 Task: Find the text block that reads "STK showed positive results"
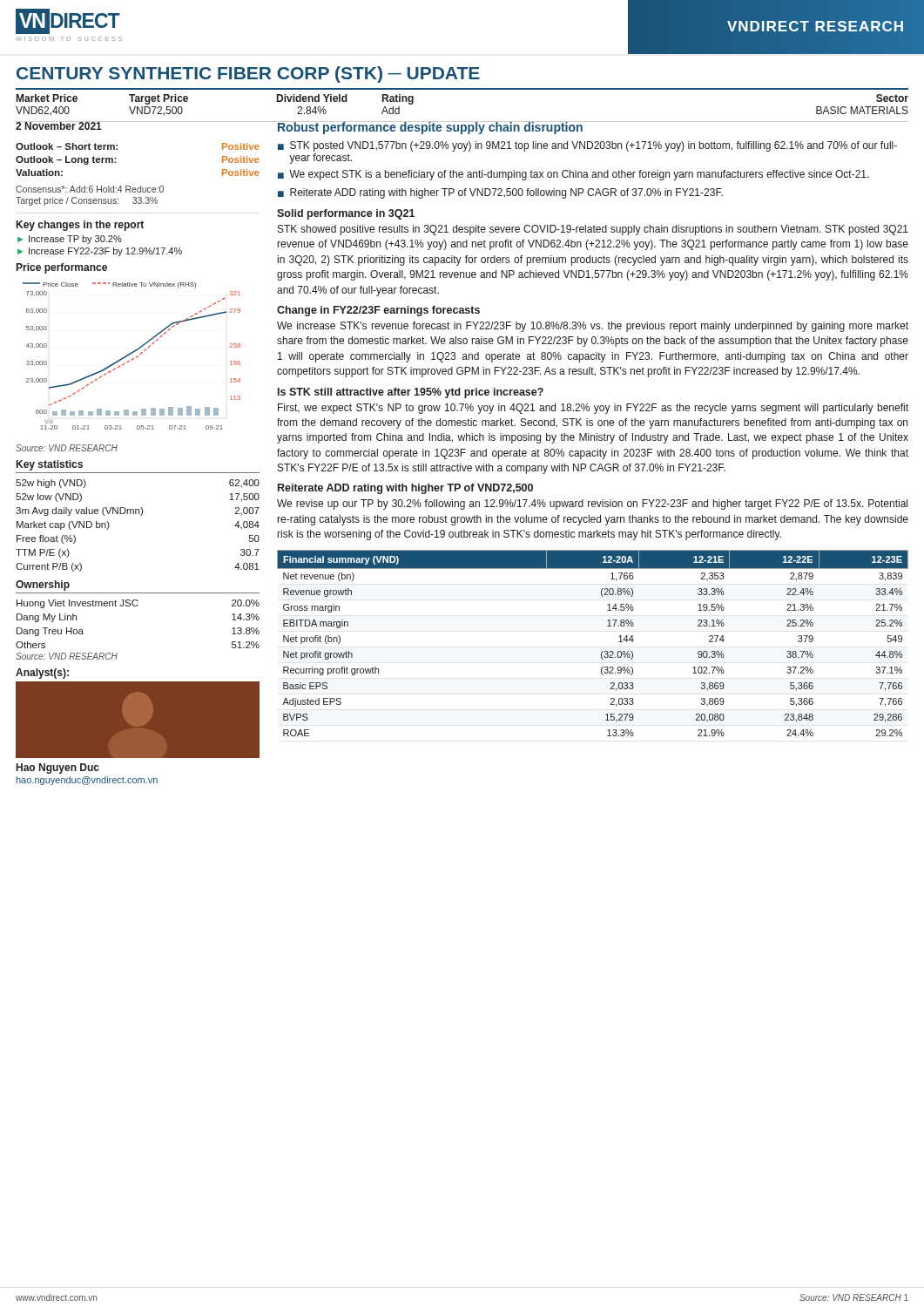pyautogui.click(x=593, y=260)
